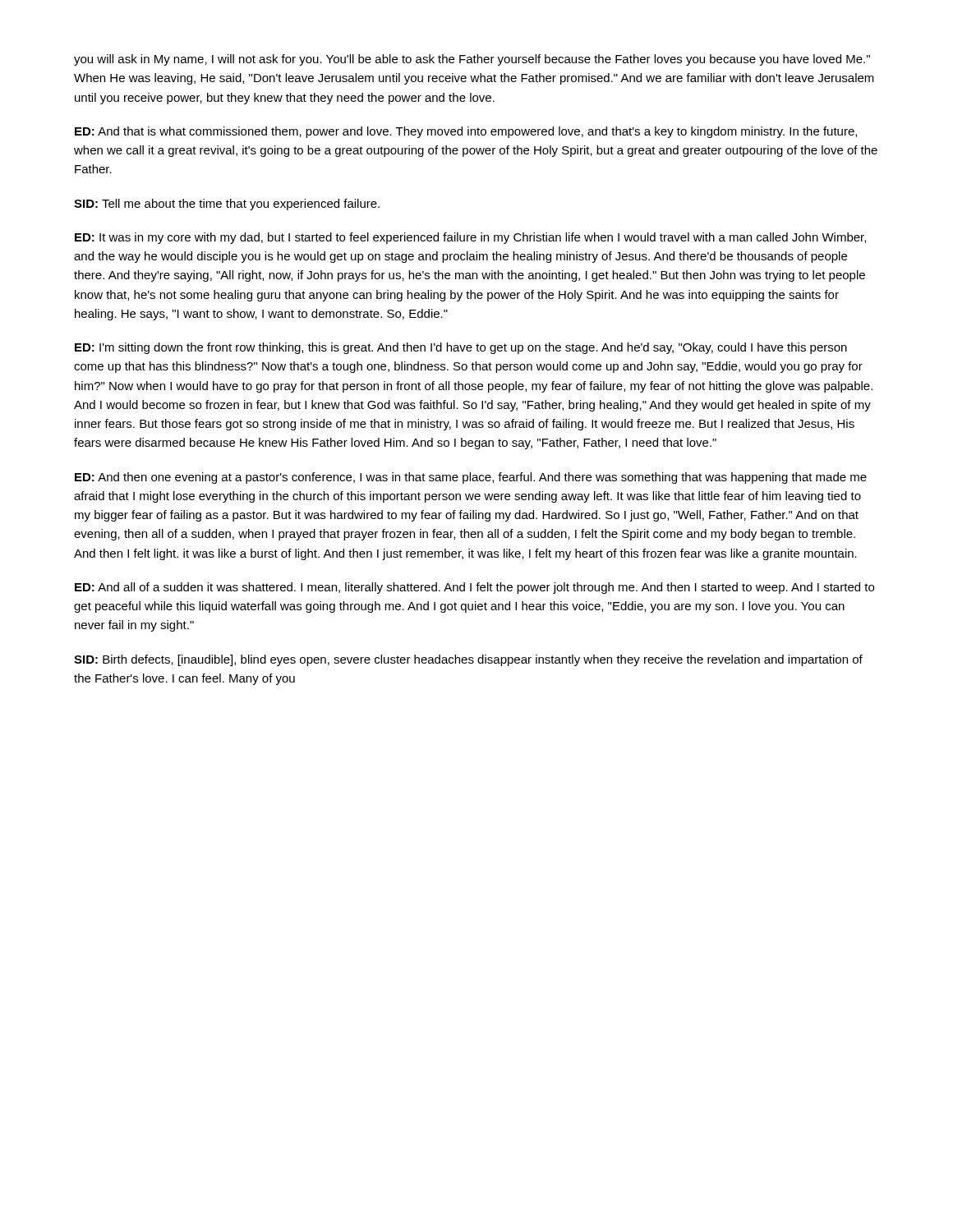Select the text block that reads "ED: It was in my core with my"

click(x=476, y=275)
